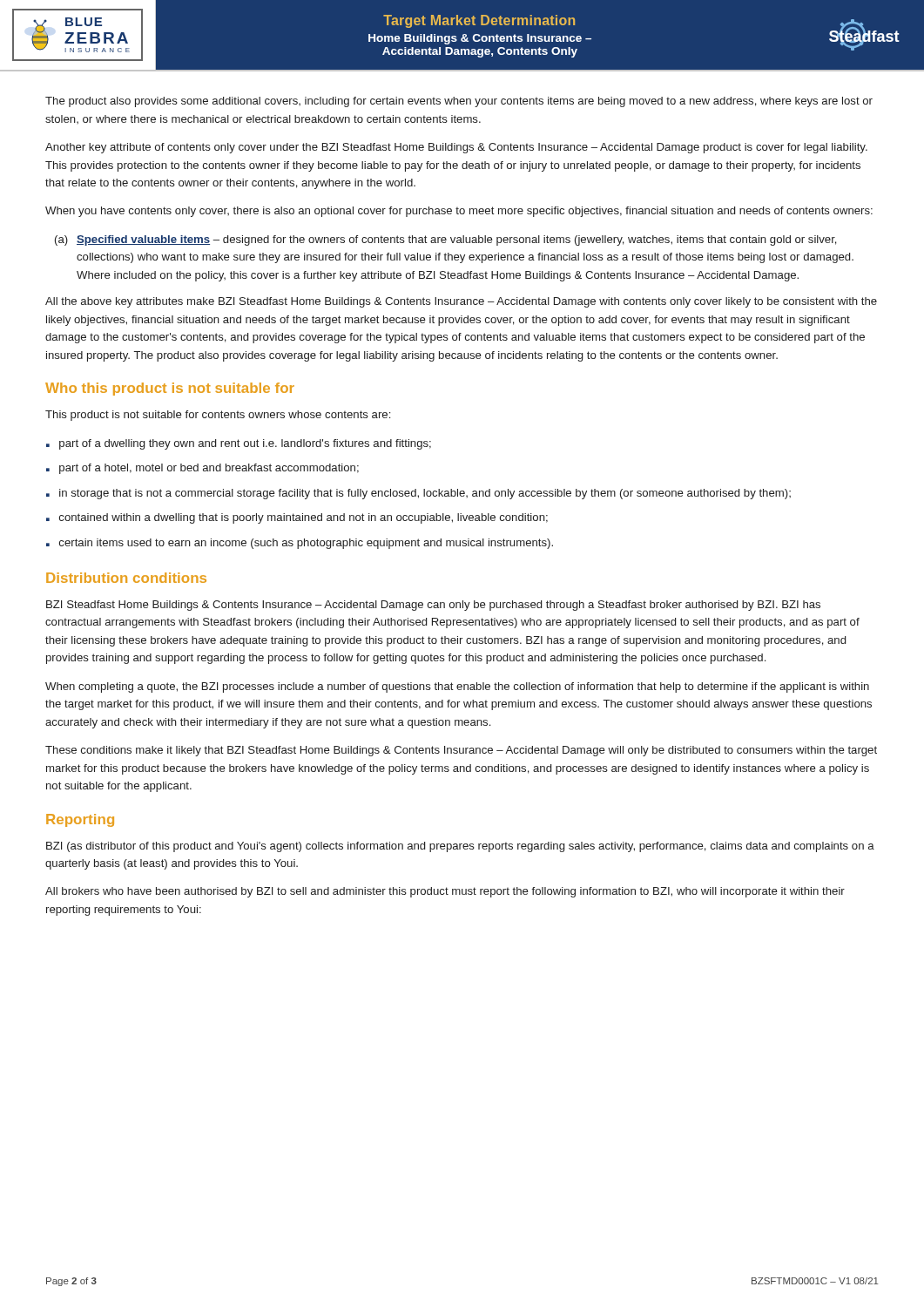Click on the block starting "BZI Steadfast Home Buildings & Contents Insurance –"
Image resolution: width=924 pixels, height=1307 pixels.
tap(462, 632)
